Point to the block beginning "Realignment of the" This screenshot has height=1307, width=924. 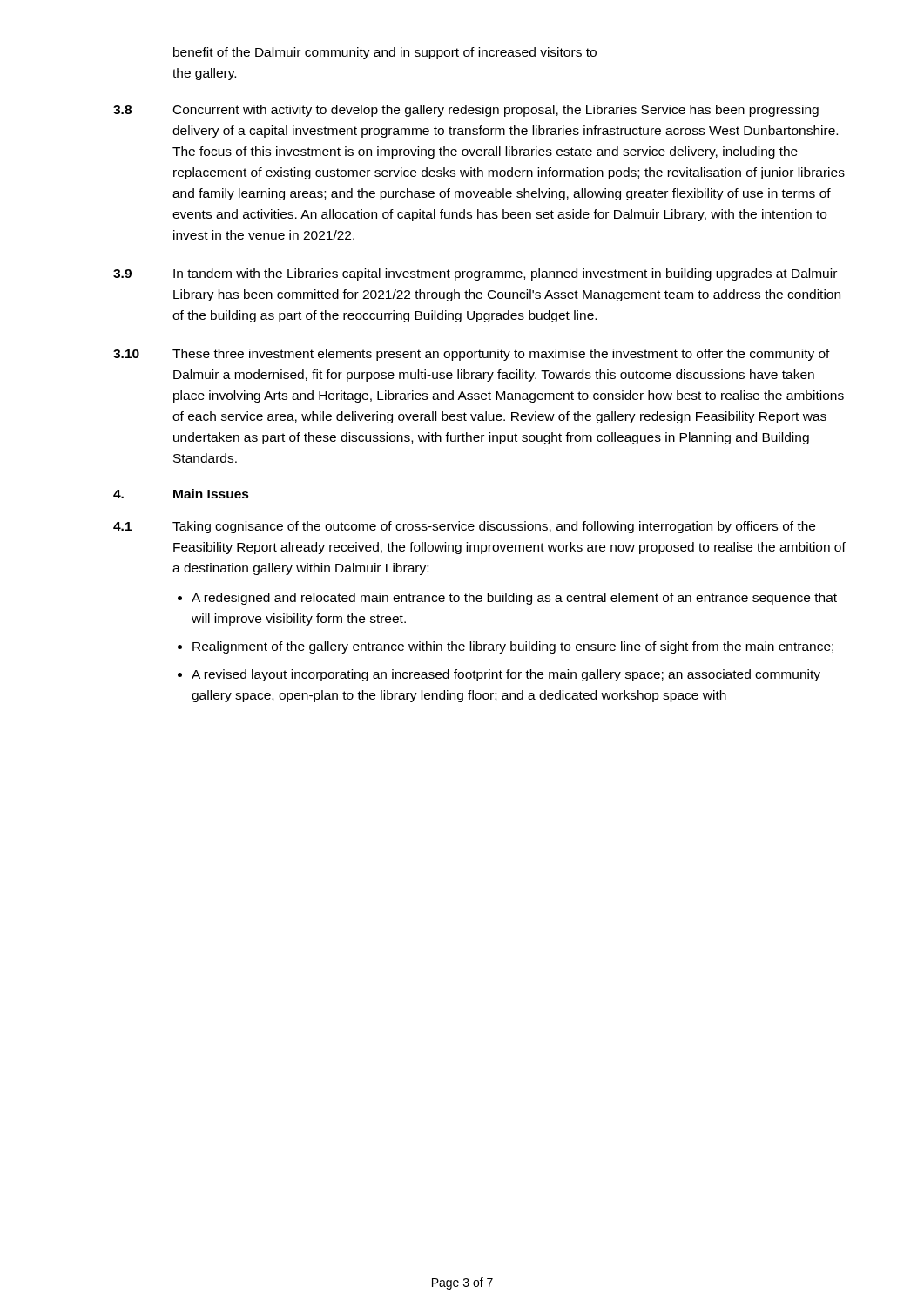[x=513, y=646]
